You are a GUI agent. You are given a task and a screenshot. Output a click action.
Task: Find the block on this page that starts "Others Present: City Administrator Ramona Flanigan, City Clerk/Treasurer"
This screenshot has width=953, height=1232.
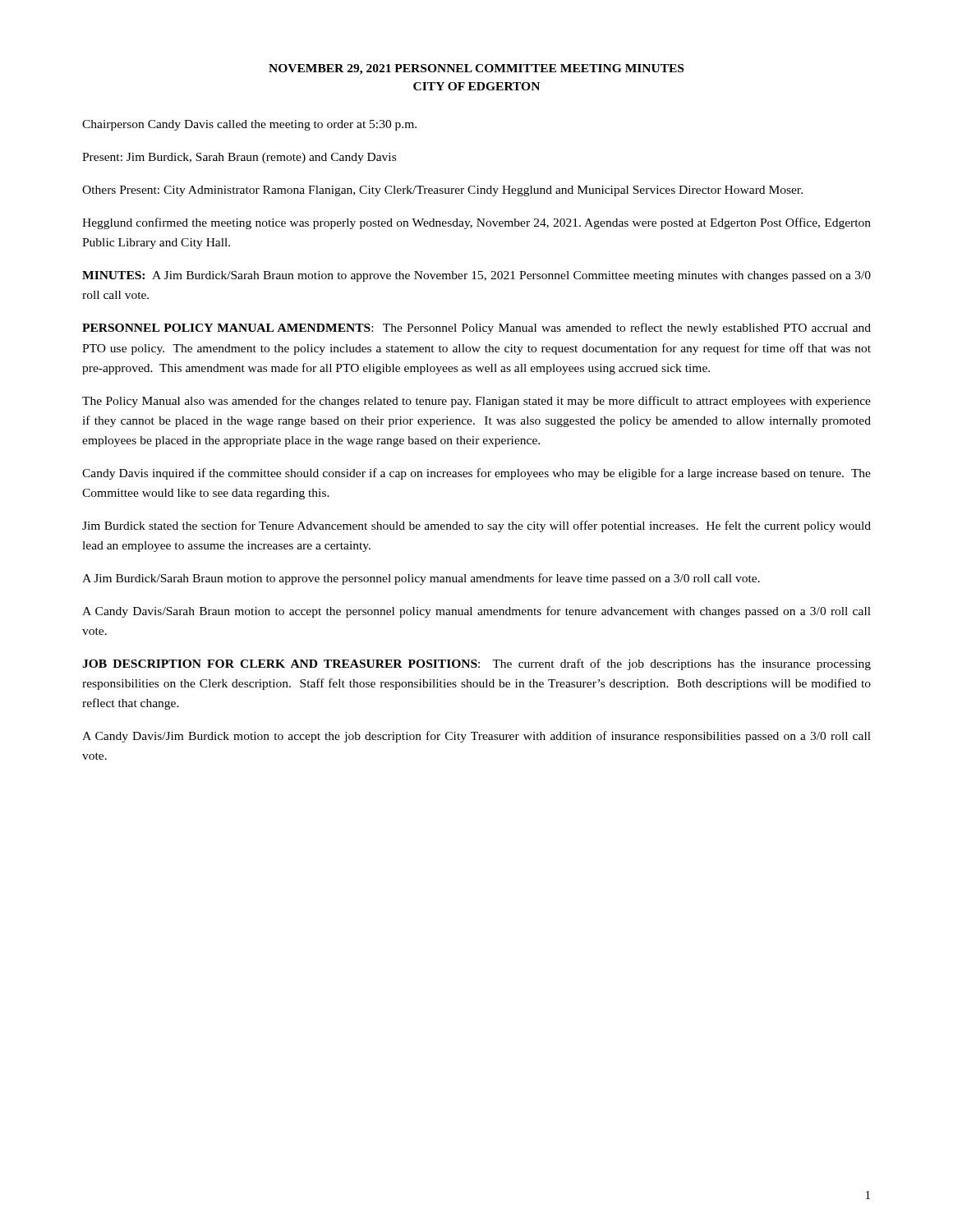[x=443, y=190]
